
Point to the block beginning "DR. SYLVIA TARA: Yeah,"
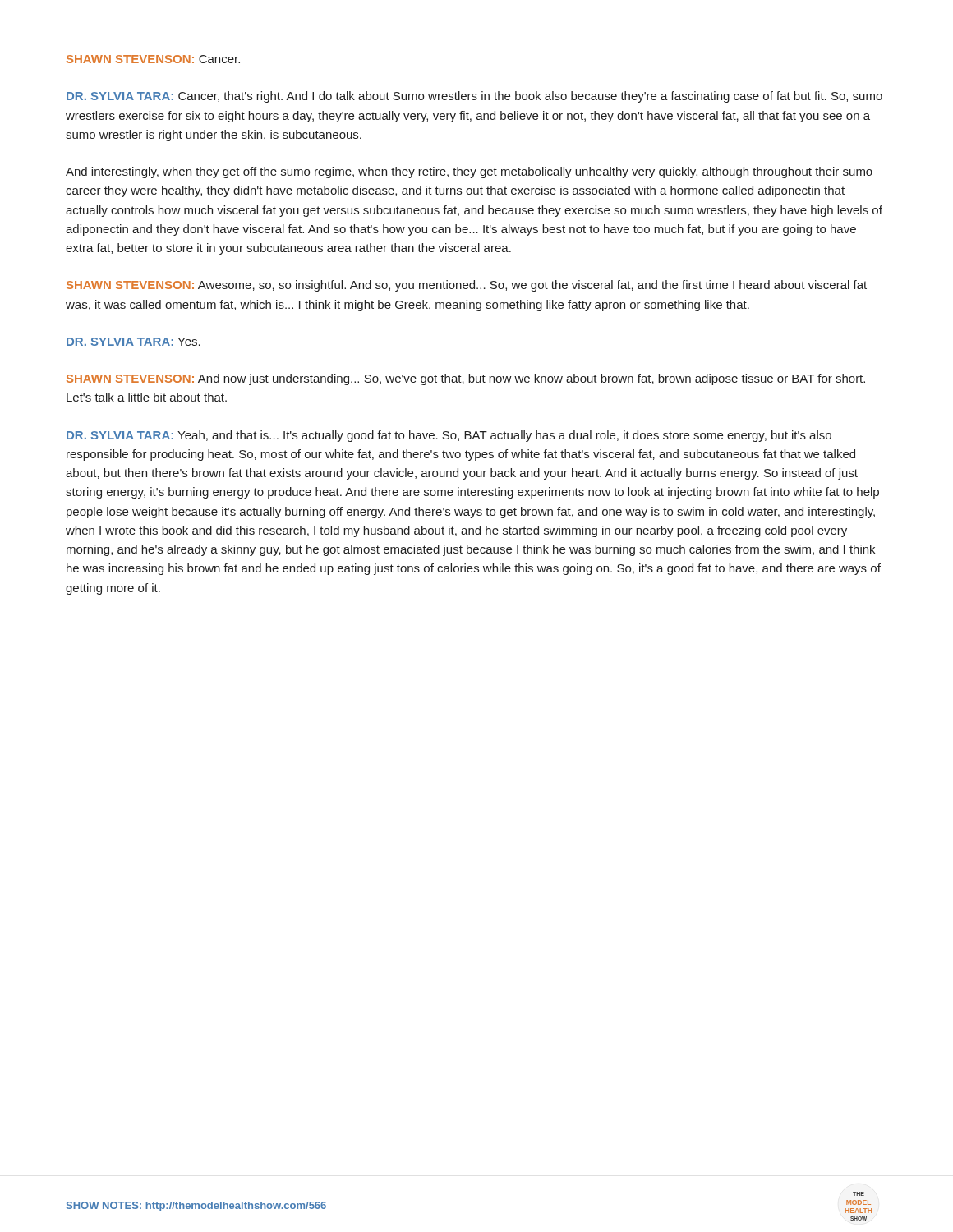tap(473, 511)
